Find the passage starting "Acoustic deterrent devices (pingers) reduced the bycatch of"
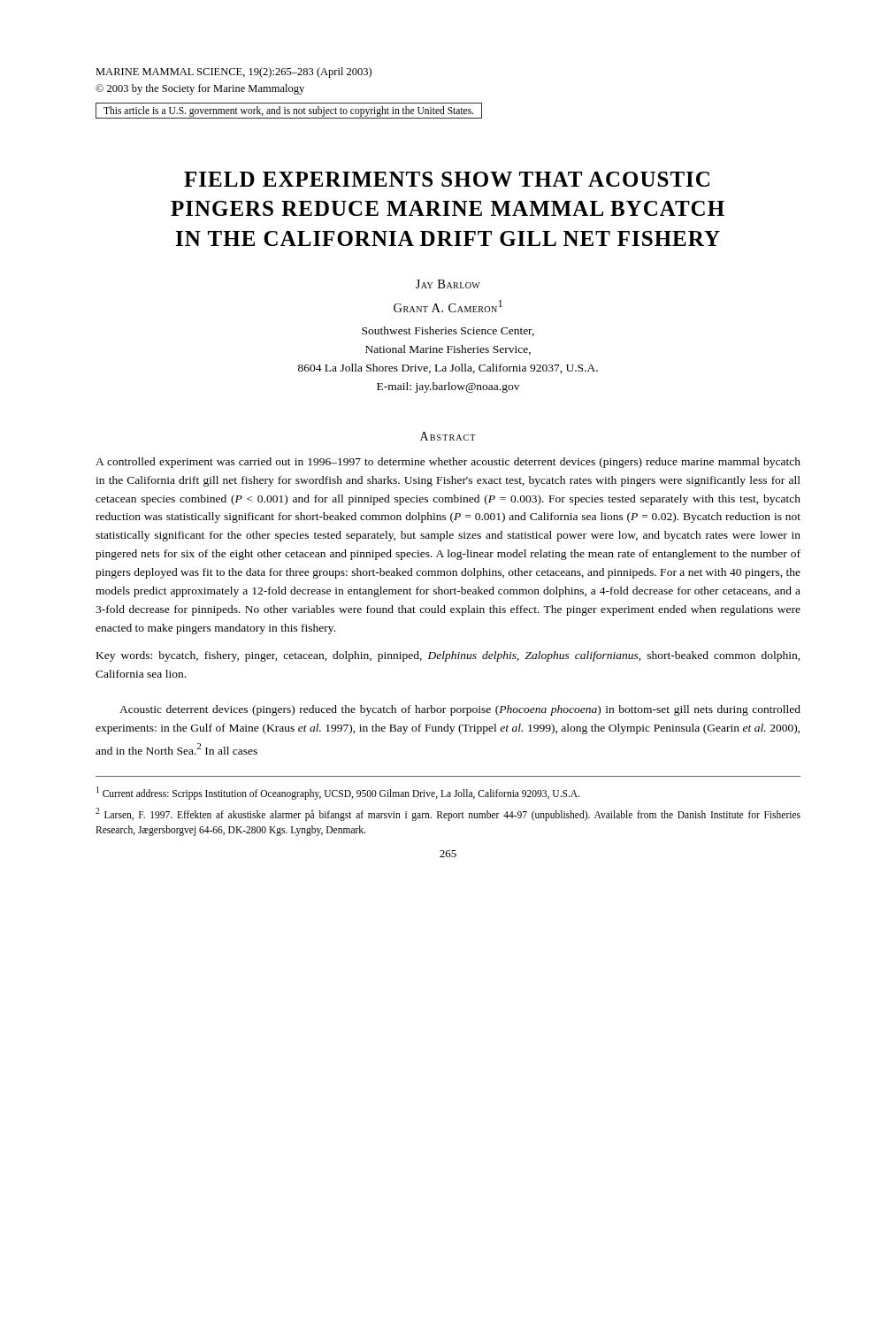Screen dimensions: 1327x896 (x=448, y=730)
